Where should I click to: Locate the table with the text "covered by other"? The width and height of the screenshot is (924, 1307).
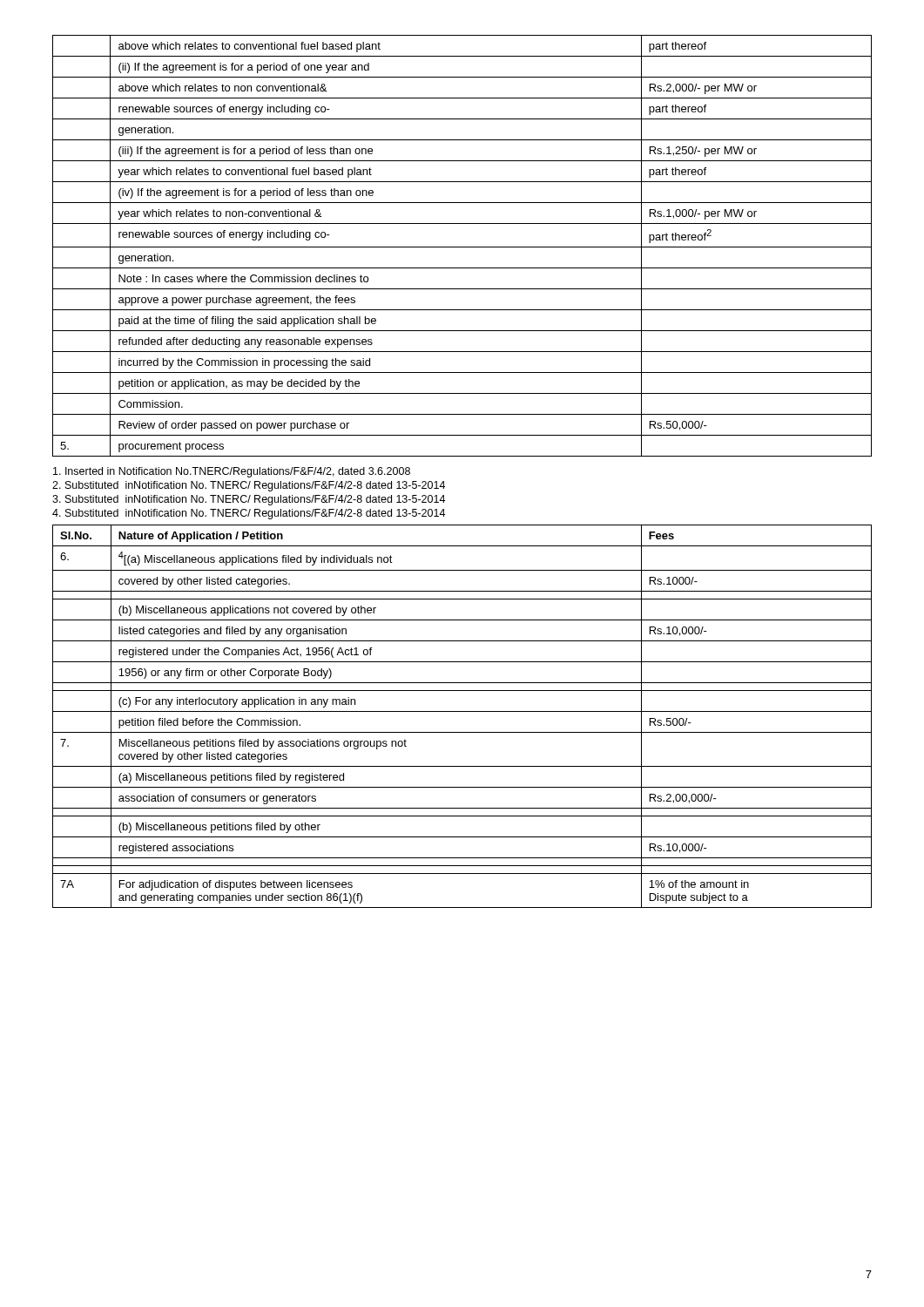click(x=462, y=716)
